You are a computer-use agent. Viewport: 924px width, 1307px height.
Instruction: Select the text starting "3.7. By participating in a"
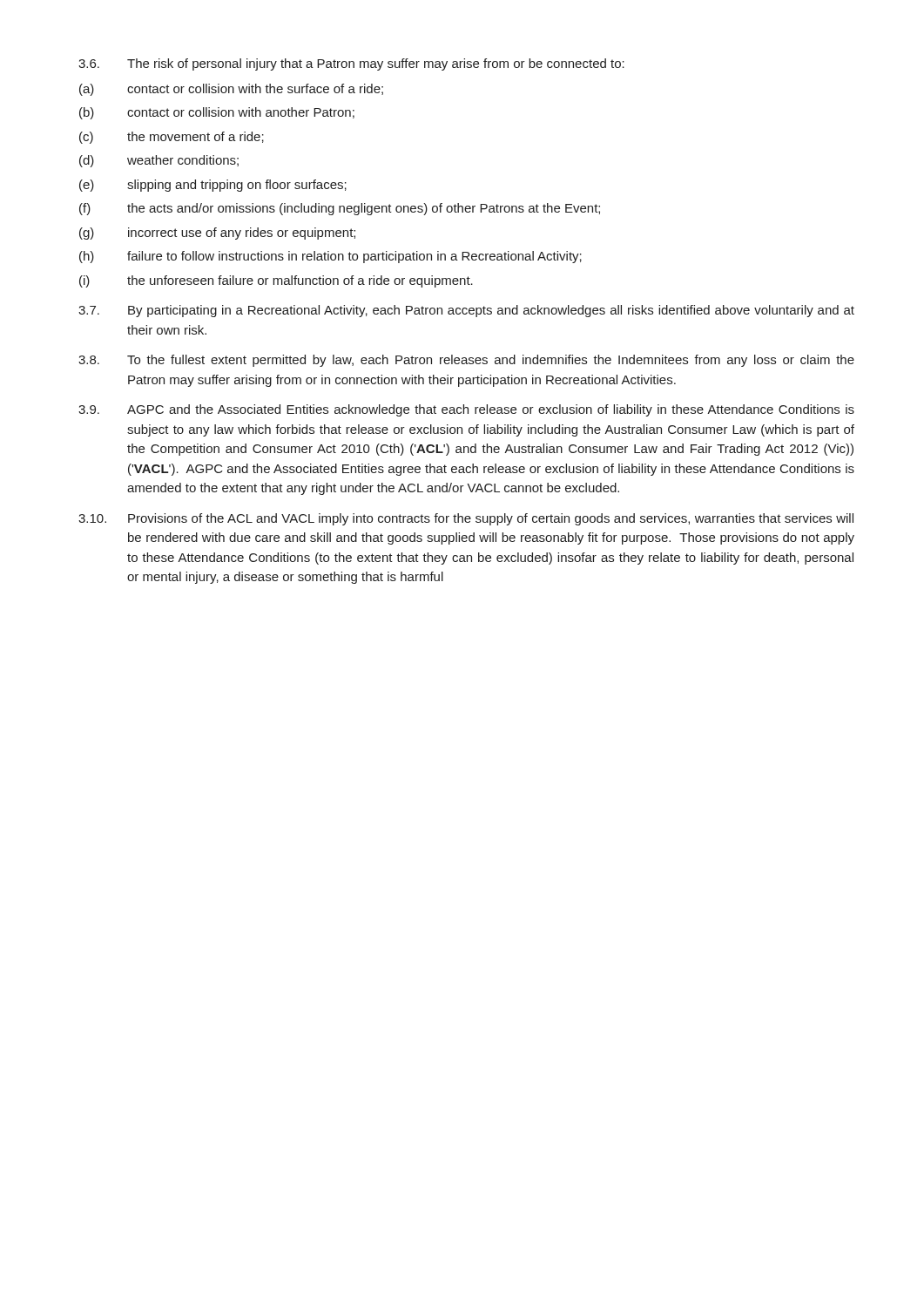pos(466,320)
